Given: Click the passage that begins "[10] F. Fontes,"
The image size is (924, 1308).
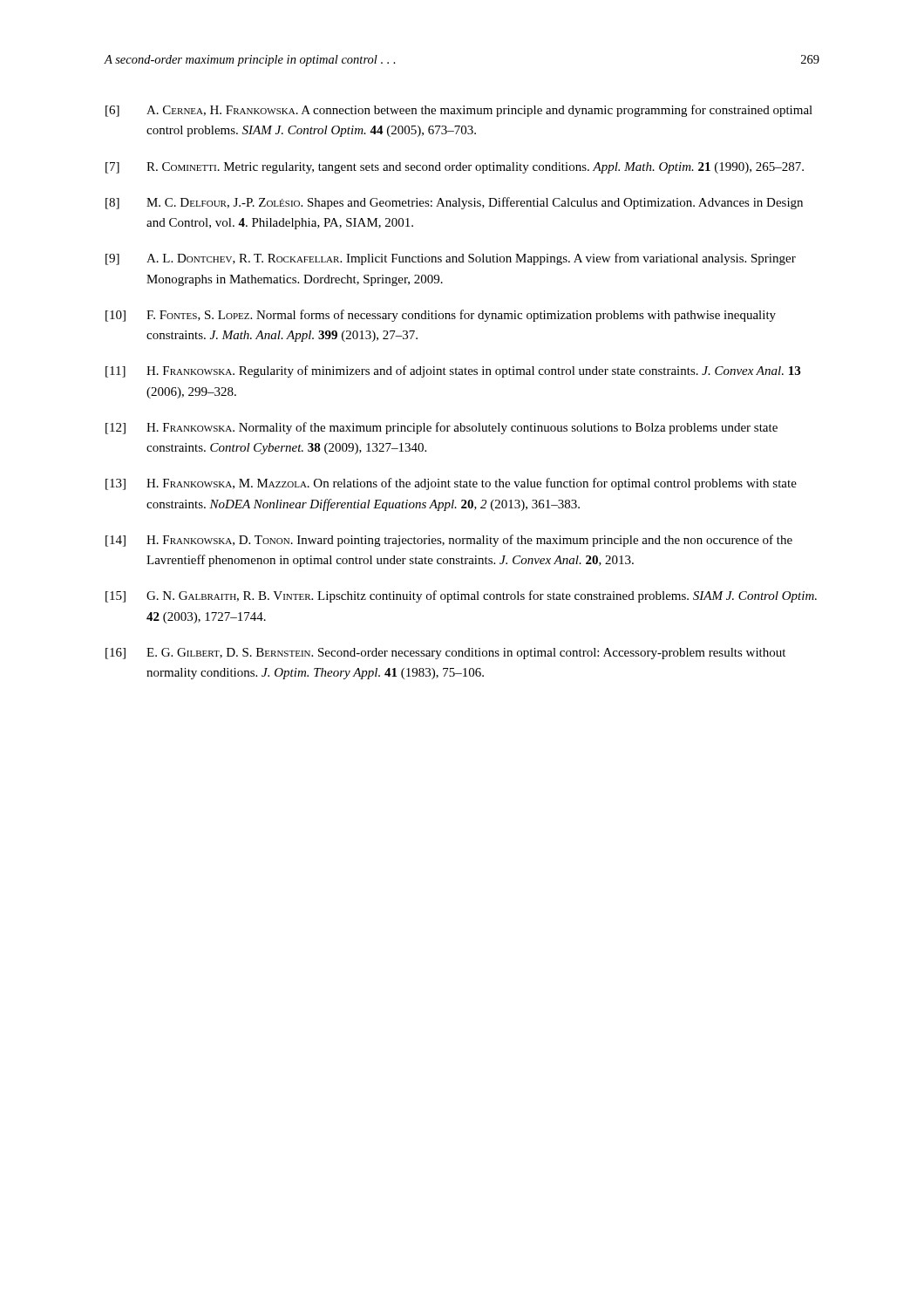Looking at the screenshot, I should (462, 325).
